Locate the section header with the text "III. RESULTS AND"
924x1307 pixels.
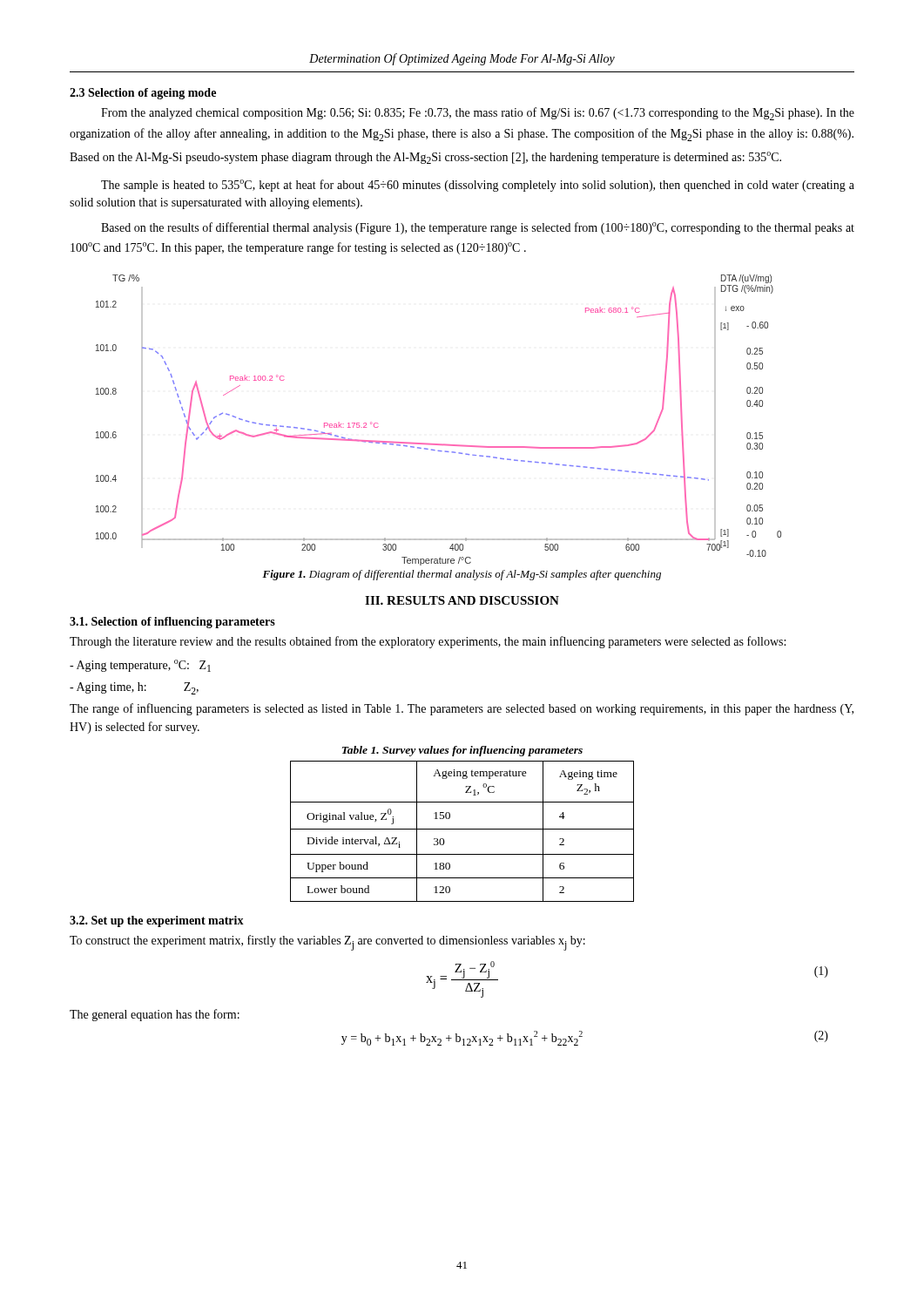[x=462, y=600]
